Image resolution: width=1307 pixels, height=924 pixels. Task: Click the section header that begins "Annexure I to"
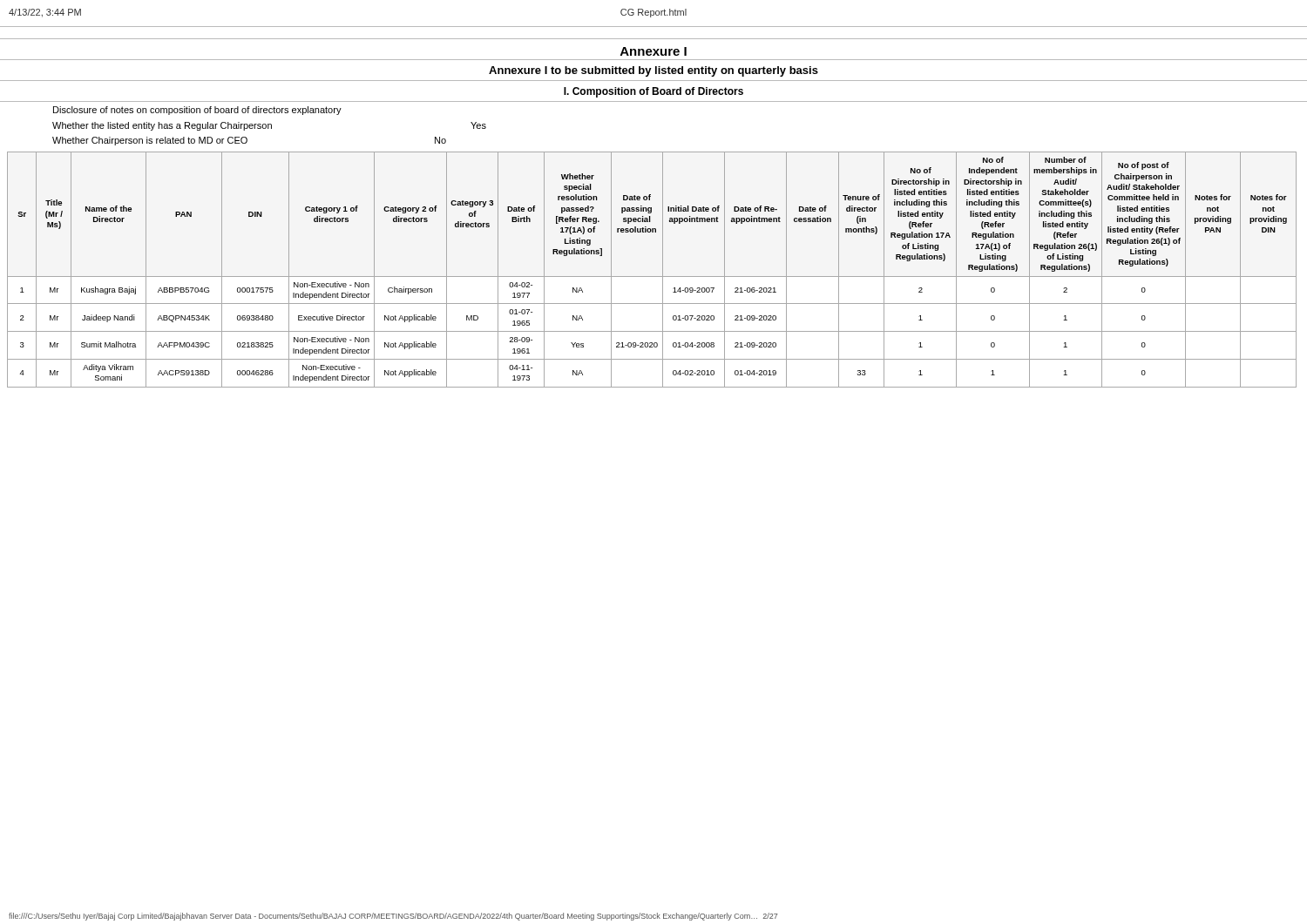pos(654,70)
